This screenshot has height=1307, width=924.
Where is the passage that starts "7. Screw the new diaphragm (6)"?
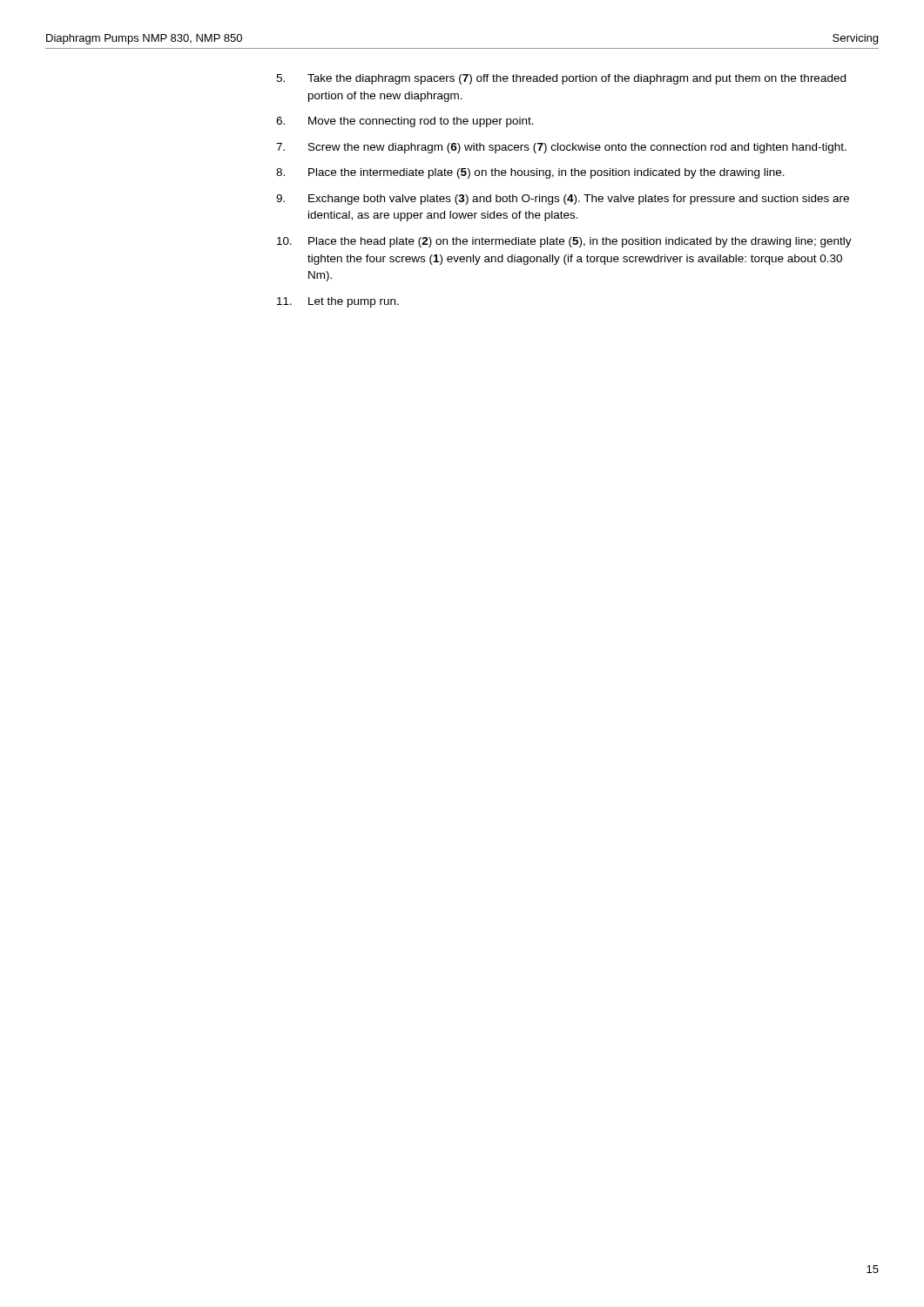(x=569, y=147)
